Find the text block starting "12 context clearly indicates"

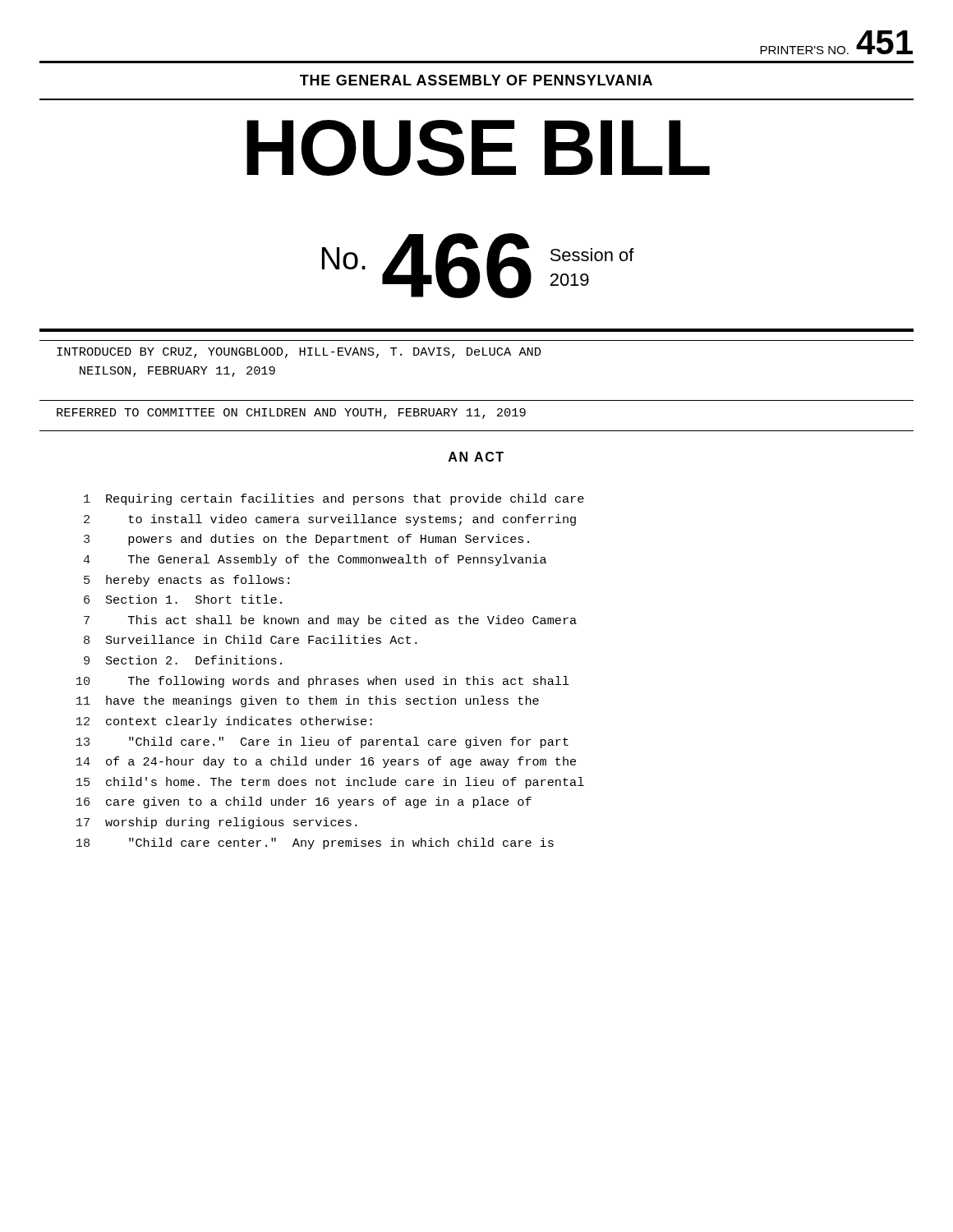tap(224, 722)
